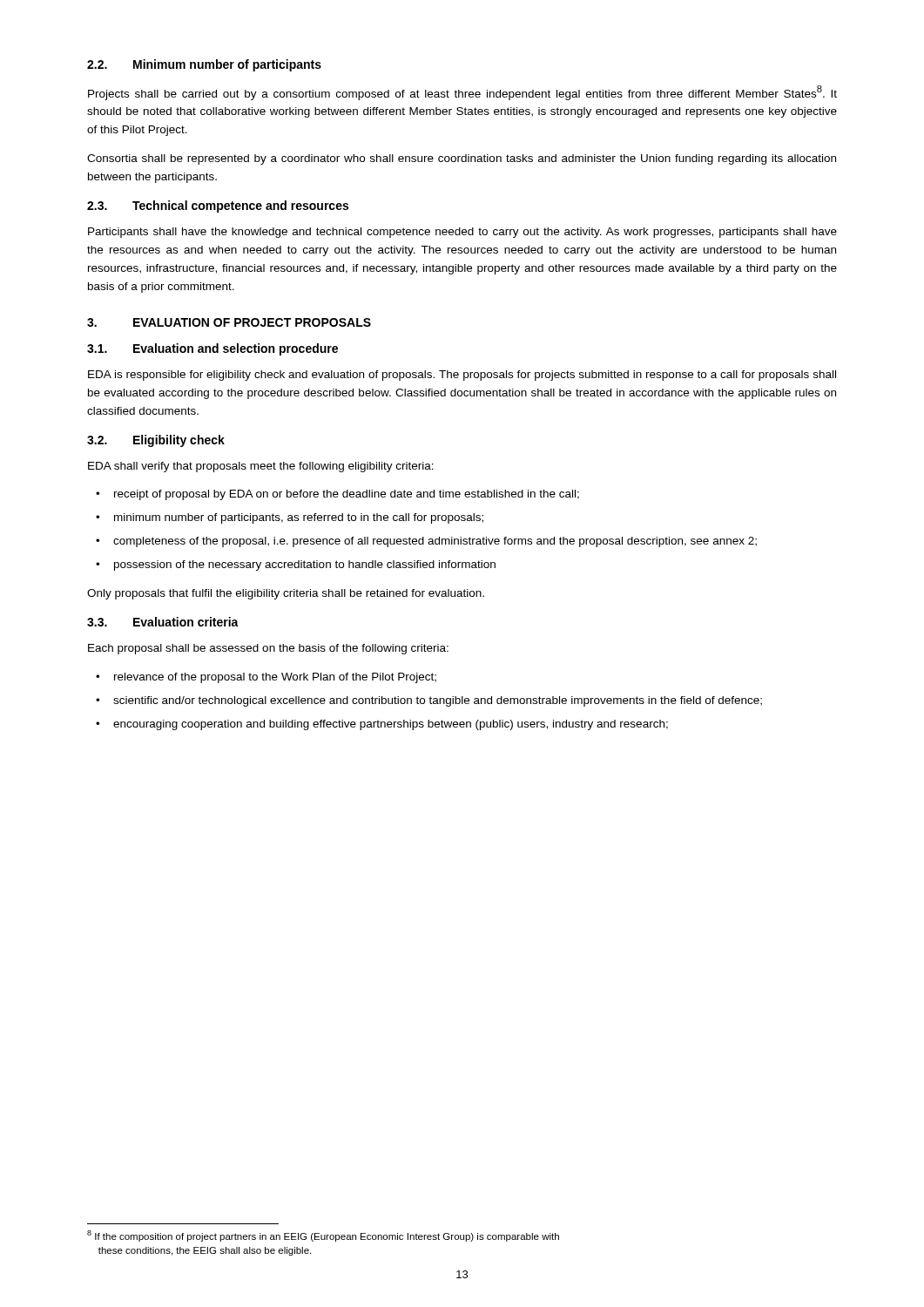Find the element starting "relevance of the proposal to the Work Plan"
This screenshot has height=1307, width=924.
275,677
